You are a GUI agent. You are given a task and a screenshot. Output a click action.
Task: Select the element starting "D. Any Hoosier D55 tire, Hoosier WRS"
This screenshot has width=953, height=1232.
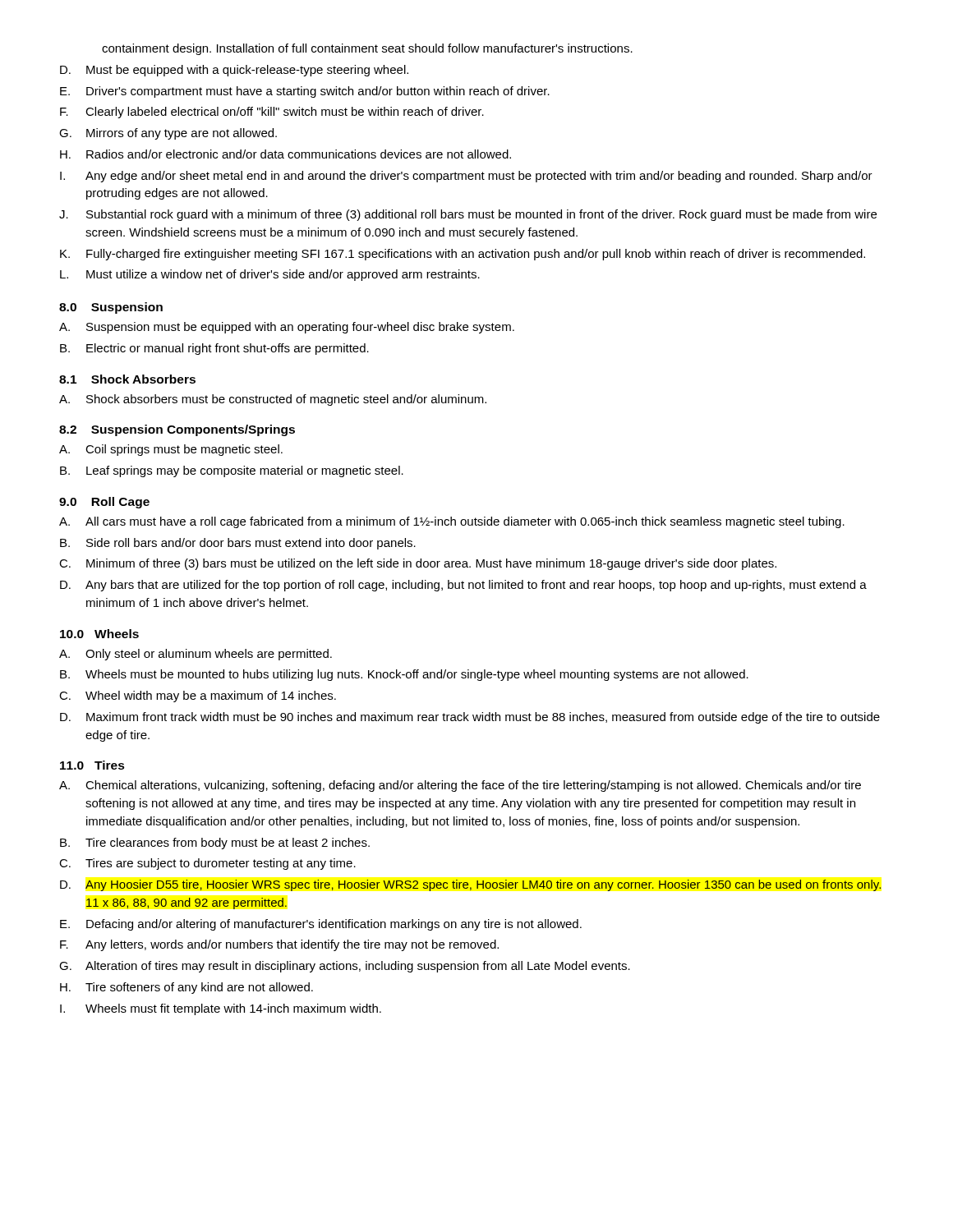point(476,893)
